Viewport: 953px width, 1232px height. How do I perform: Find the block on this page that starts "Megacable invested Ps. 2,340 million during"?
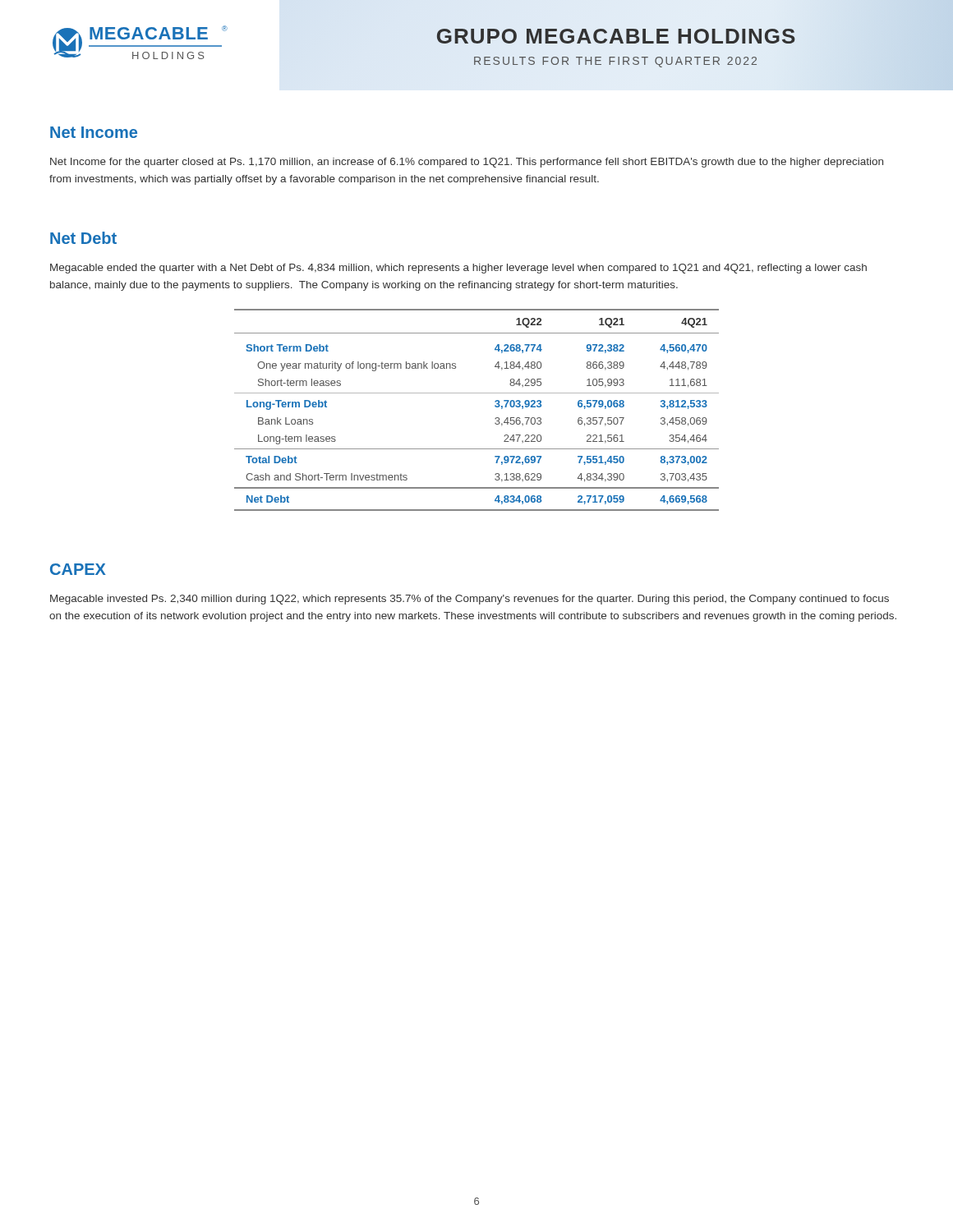click(473, 607)
